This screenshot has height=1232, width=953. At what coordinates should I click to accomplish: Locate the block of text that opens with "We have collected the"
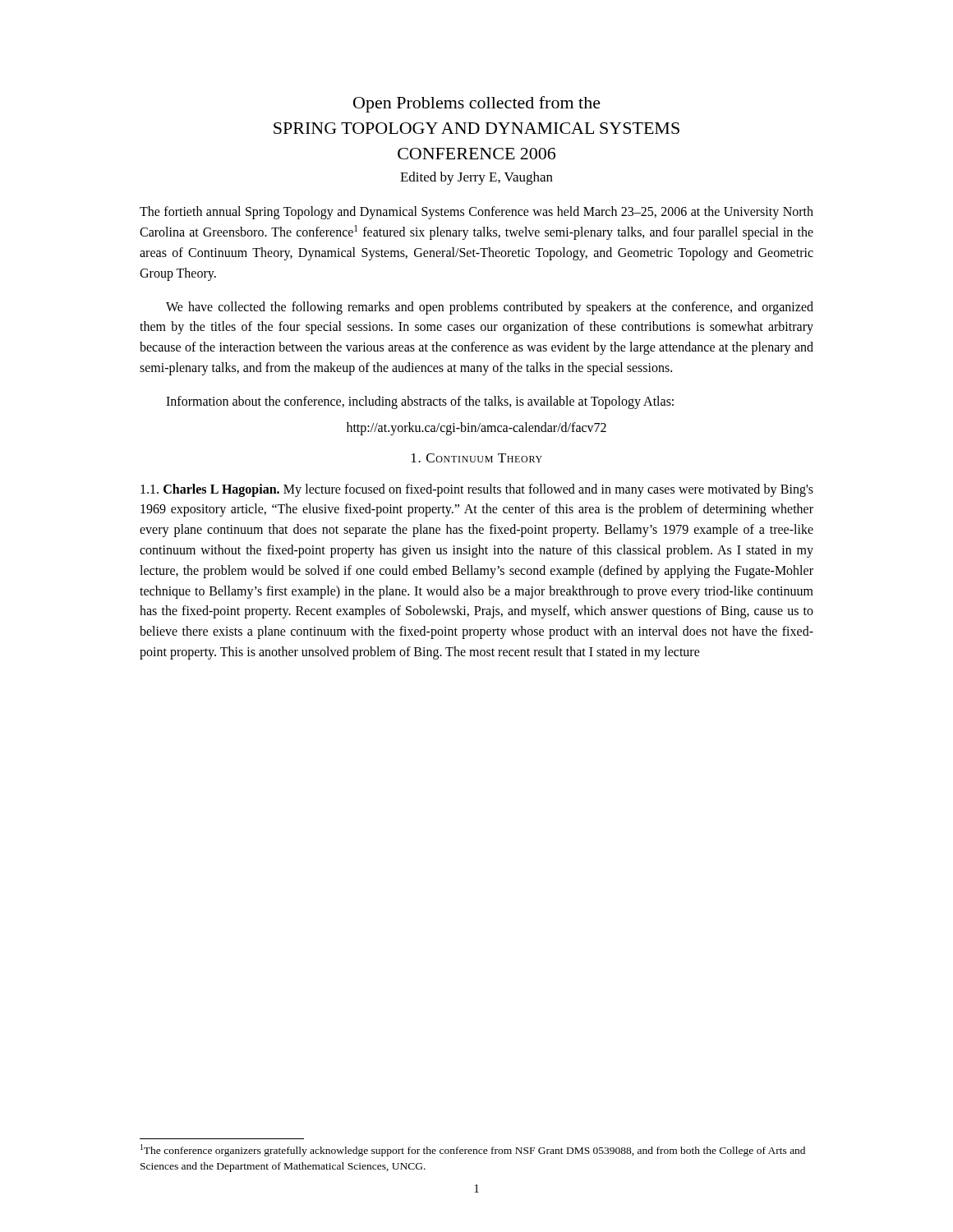tap(476, 338)
